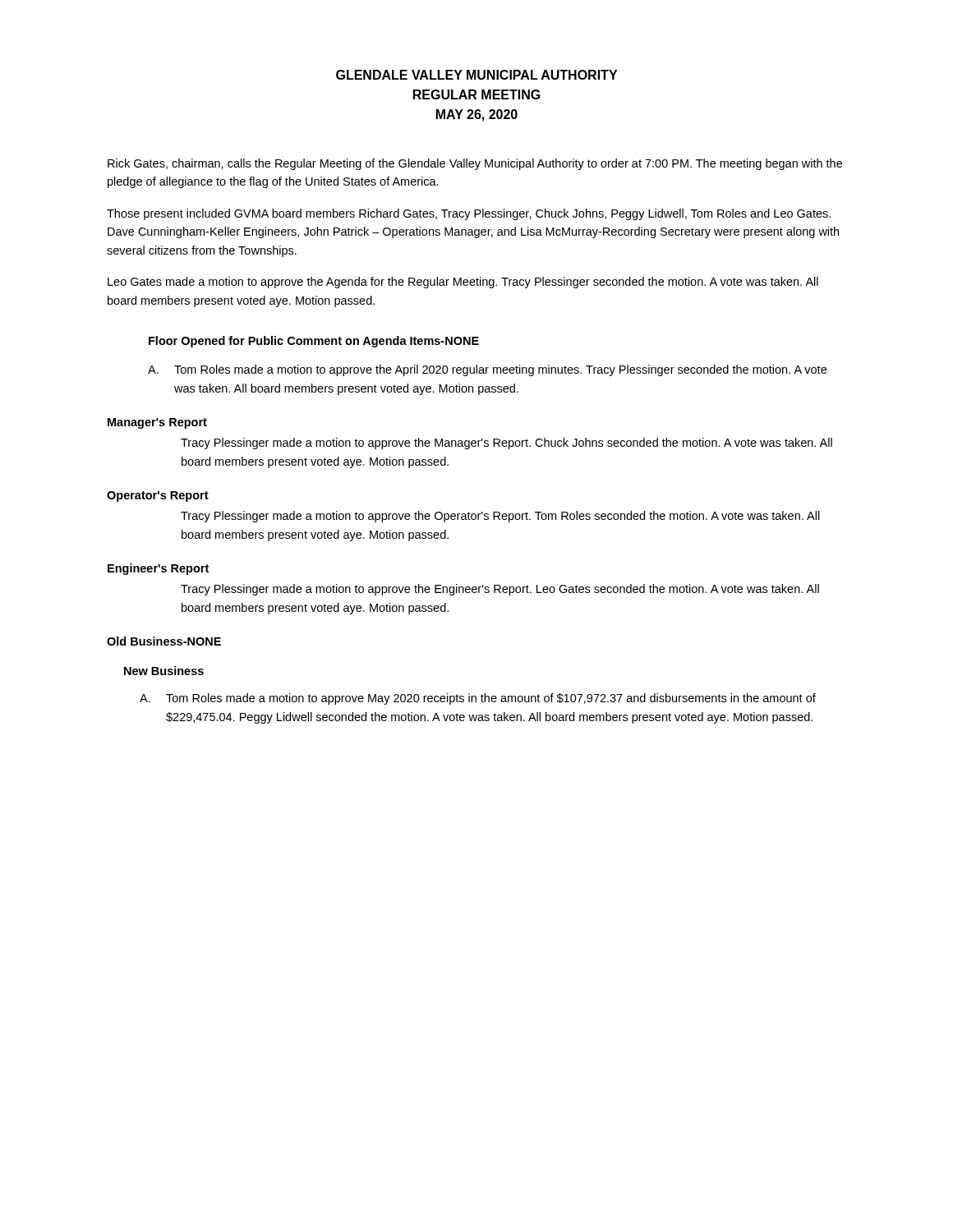Find the section header containing "New Business"
This screenshot has width=953, height=1232.
click(x=164, y=671)
